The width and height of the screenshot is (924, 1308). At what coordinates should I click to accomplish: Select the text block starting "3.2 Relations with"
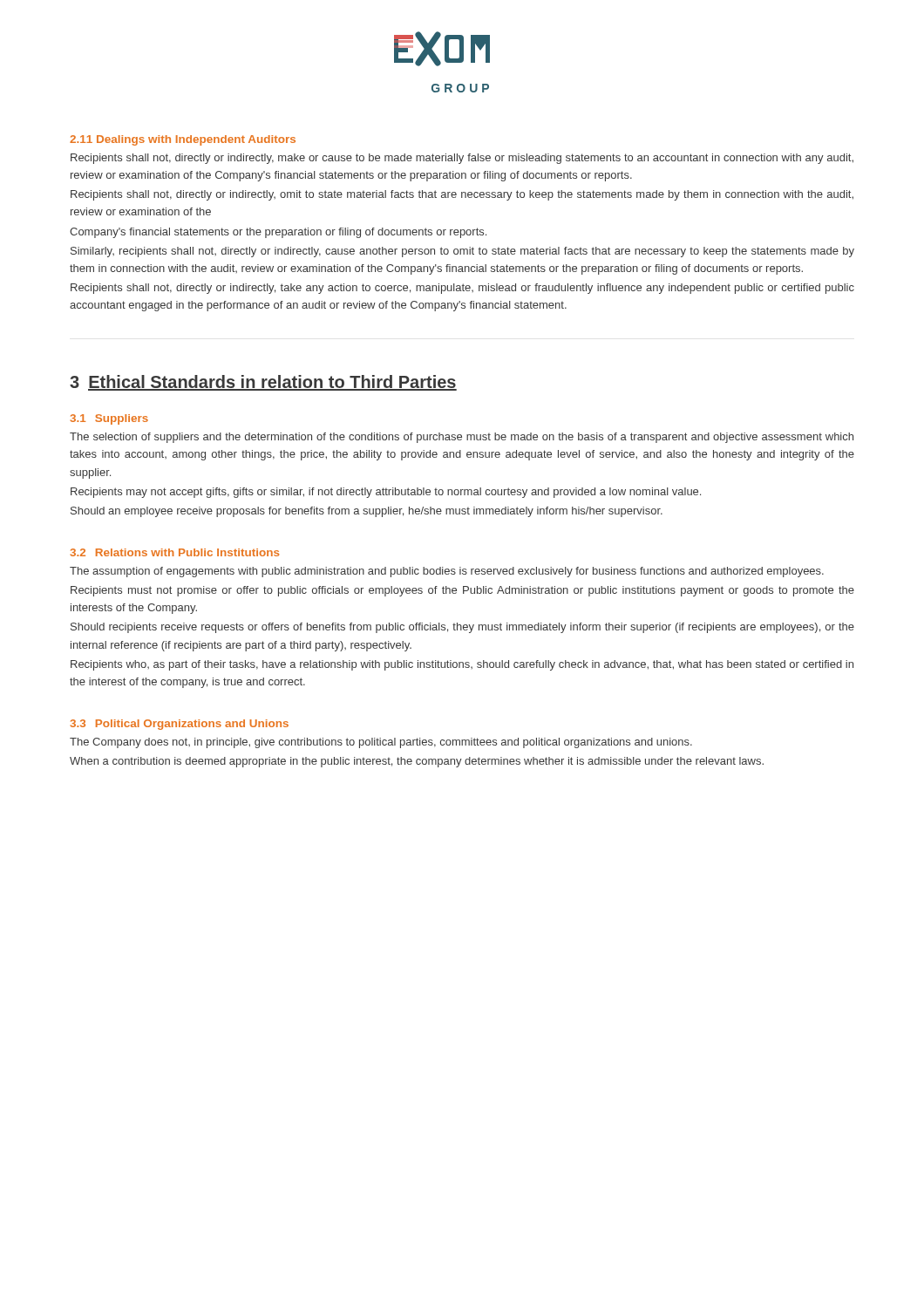[x=175, y=552]
